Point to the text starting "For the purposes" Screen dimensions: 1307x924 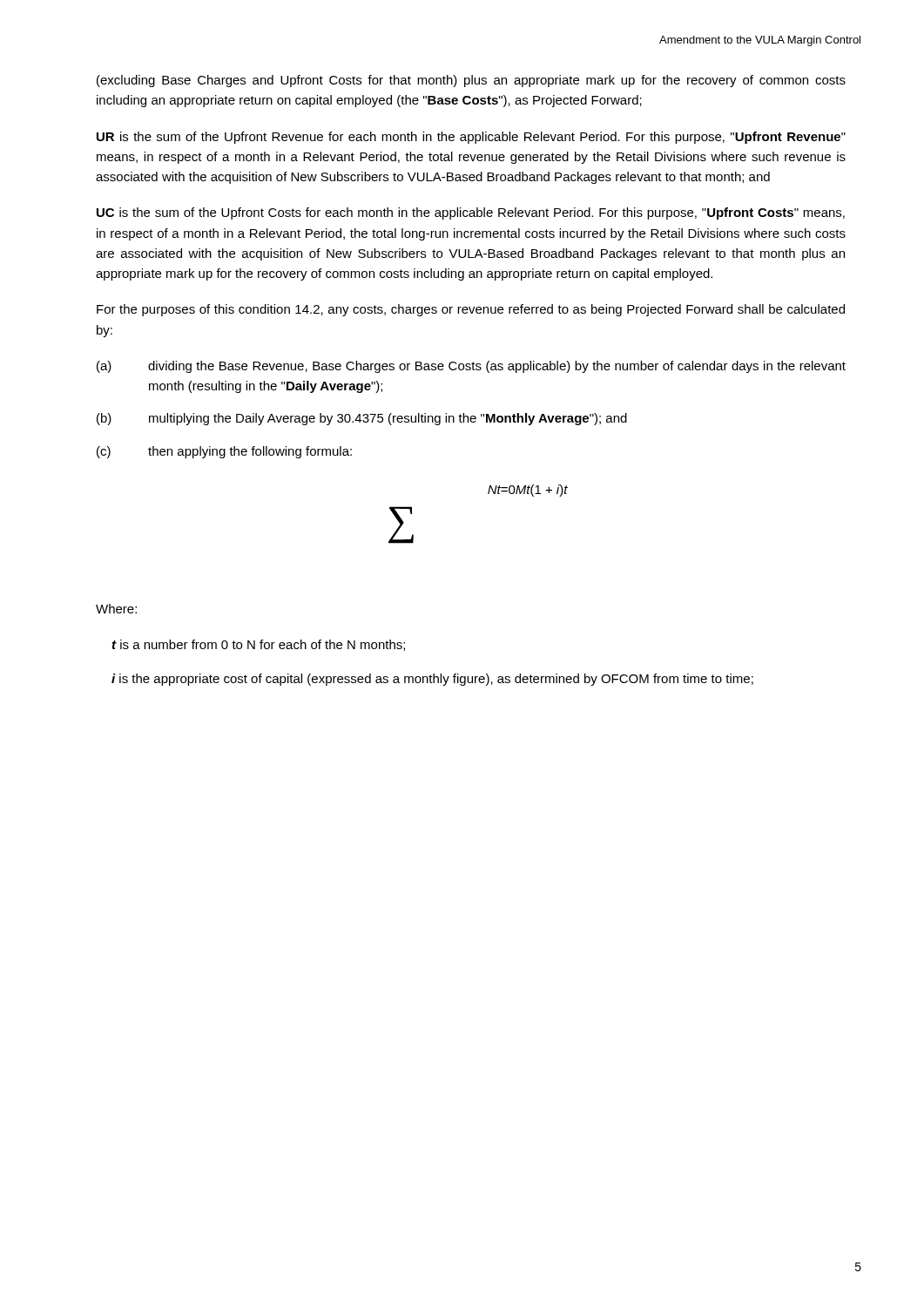(471, 319)
